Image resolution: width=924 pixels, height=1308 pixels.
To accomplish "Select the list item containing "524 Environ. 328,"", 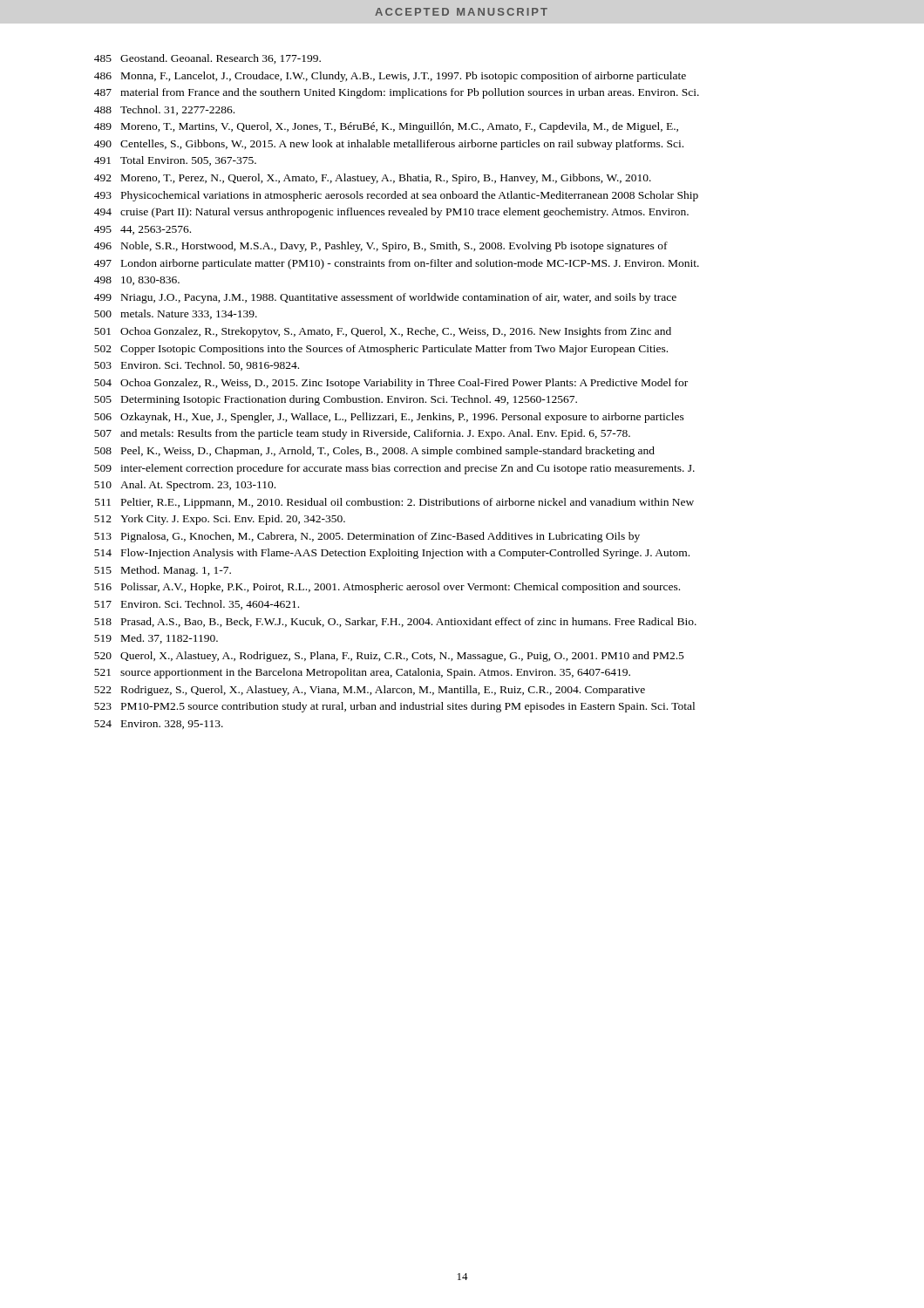I will point(159,725).
